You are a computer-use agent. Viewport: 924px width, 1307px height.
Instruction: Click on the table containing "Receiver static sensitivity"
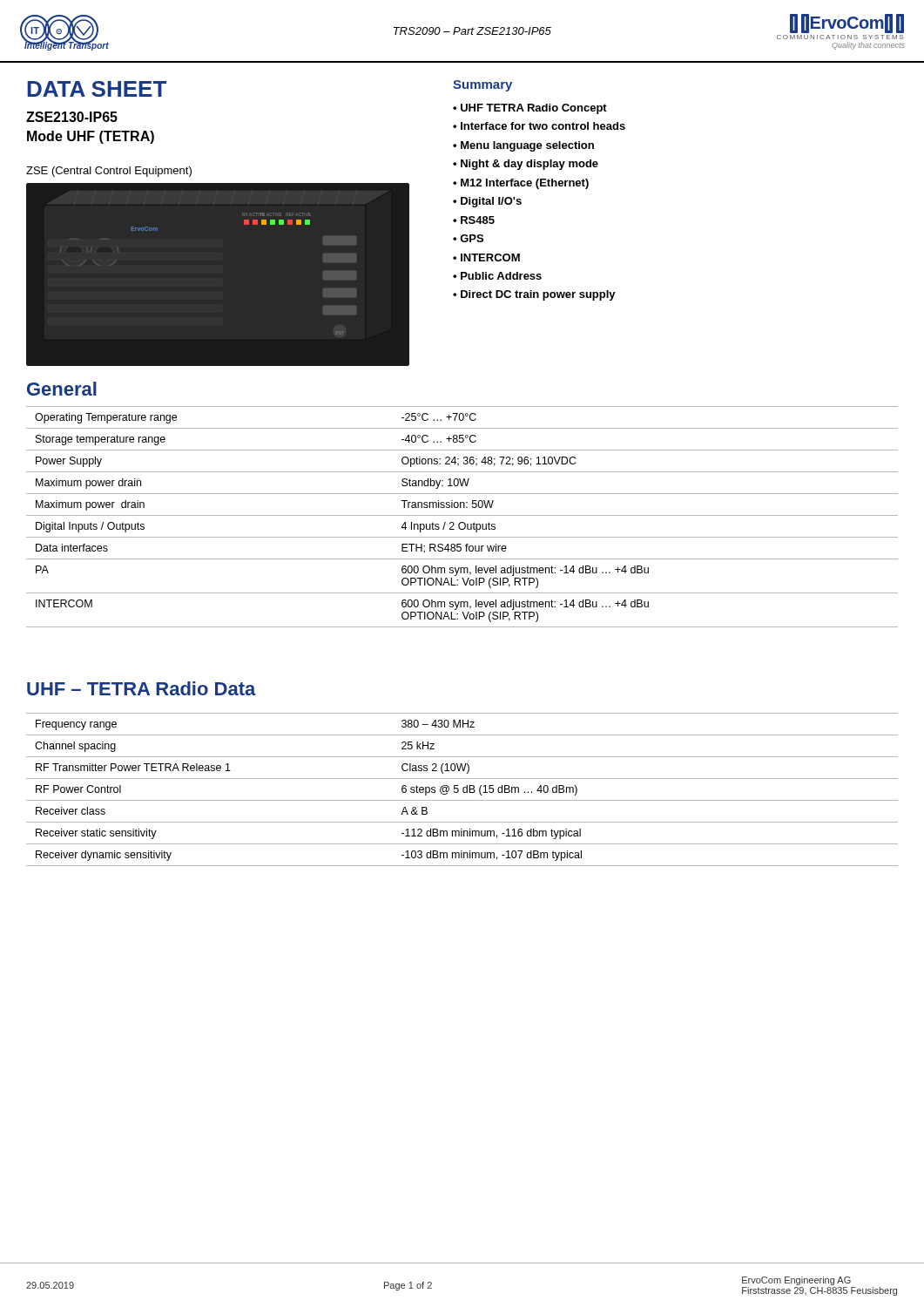click(462, 789)
